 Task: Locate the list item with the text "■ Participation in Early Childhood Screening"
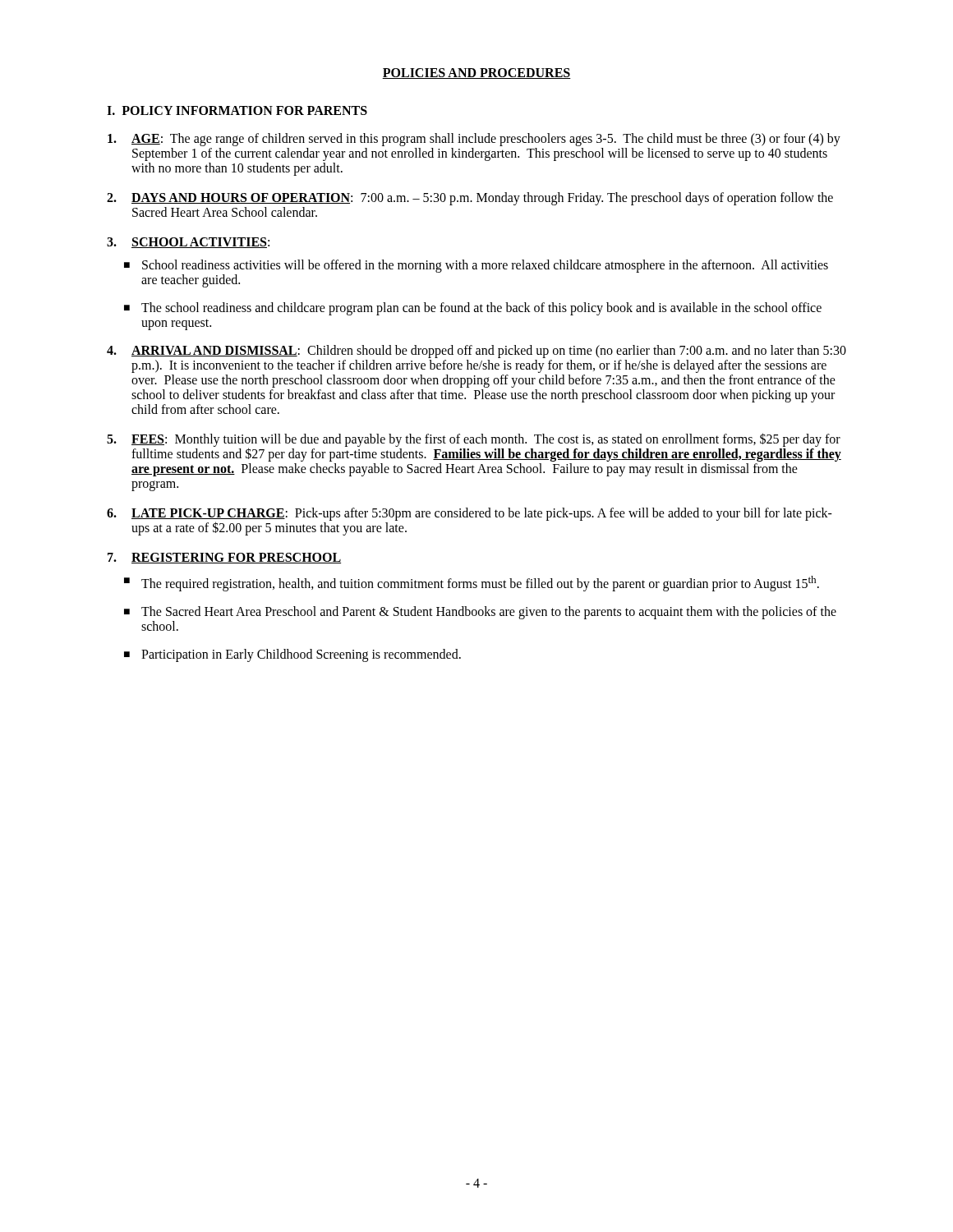(x=292, y=655)
